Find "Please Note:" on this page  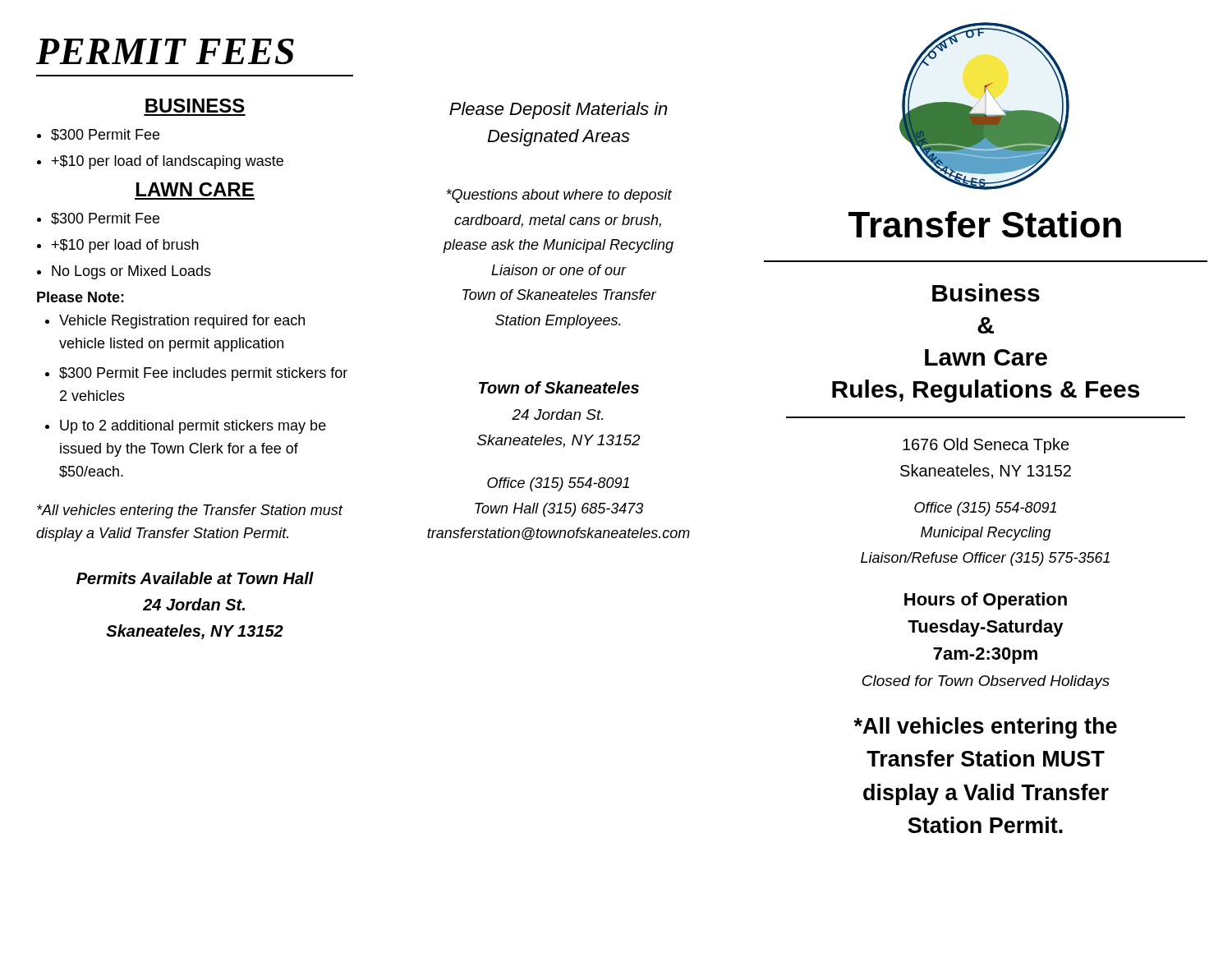pyautogui.click(x=80, y=297)
